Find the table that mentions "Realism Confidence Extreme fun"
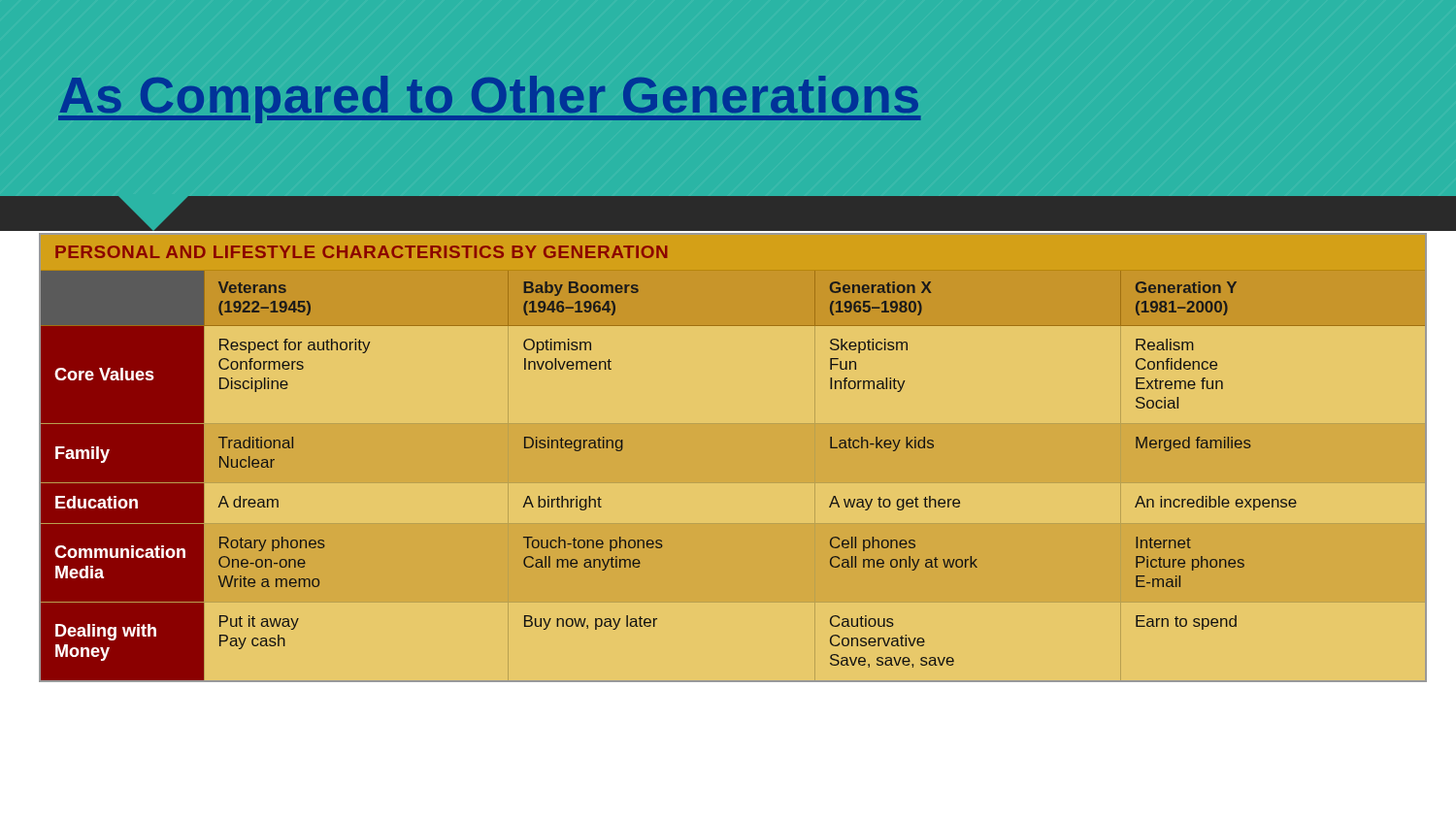The width and height of the screenshot is (1456, 819). (x=733, y=458)
